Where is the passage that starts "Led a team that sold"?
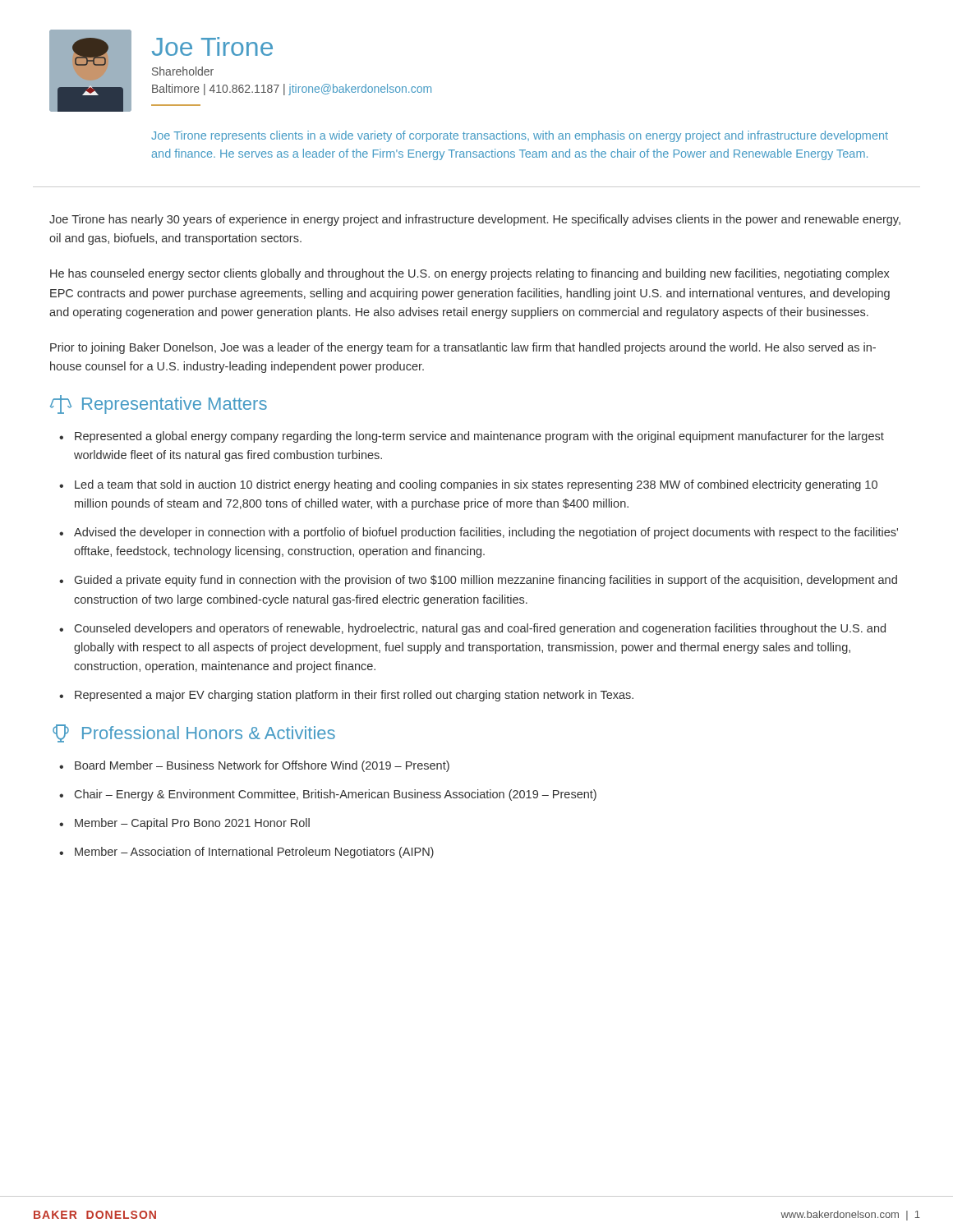Image resolution: width=953 pixels, height=1232 pixels. pos(476,494)
